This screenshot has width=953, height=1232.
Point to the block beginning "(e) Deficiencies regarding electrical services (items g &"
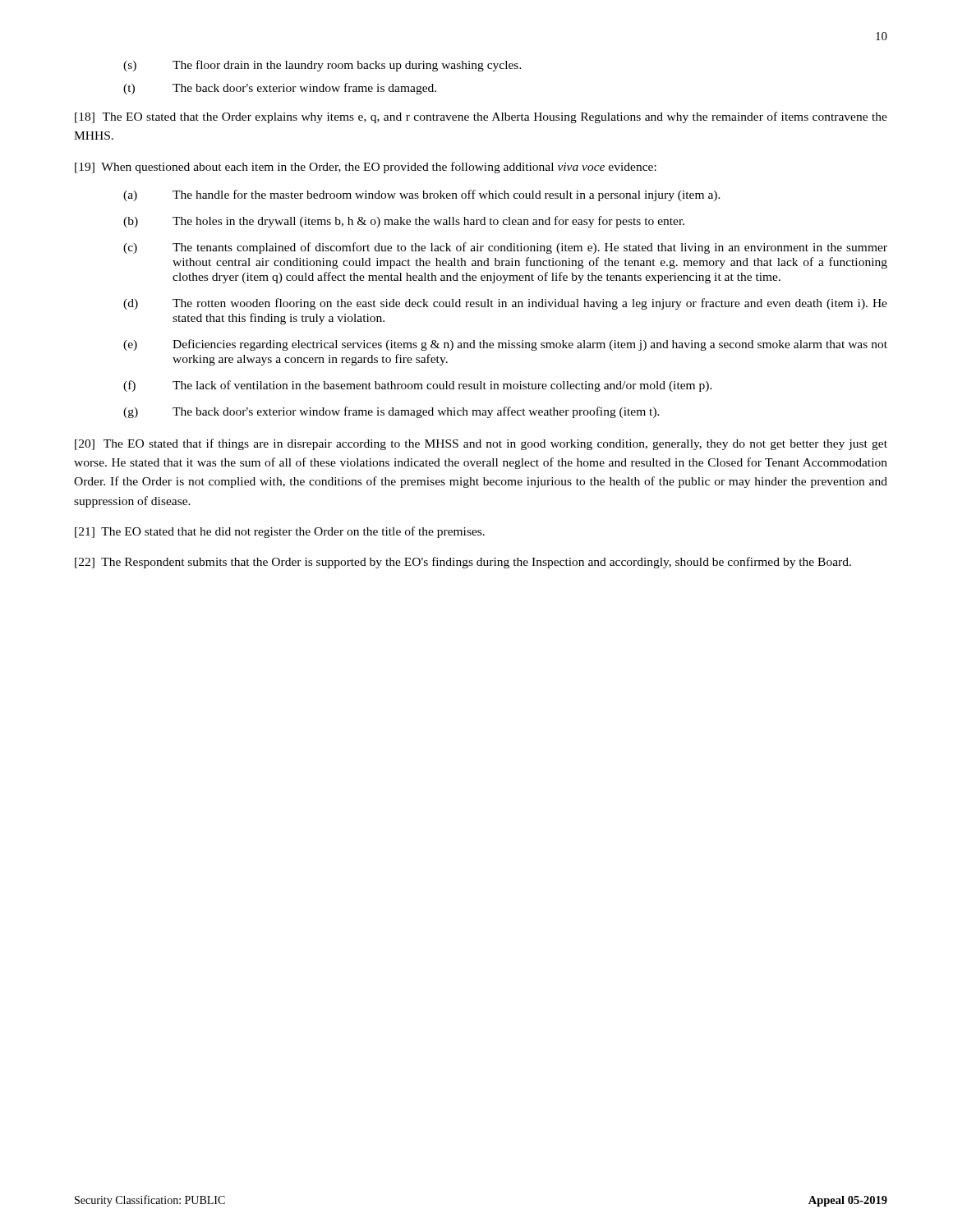[x=505, y=351]
